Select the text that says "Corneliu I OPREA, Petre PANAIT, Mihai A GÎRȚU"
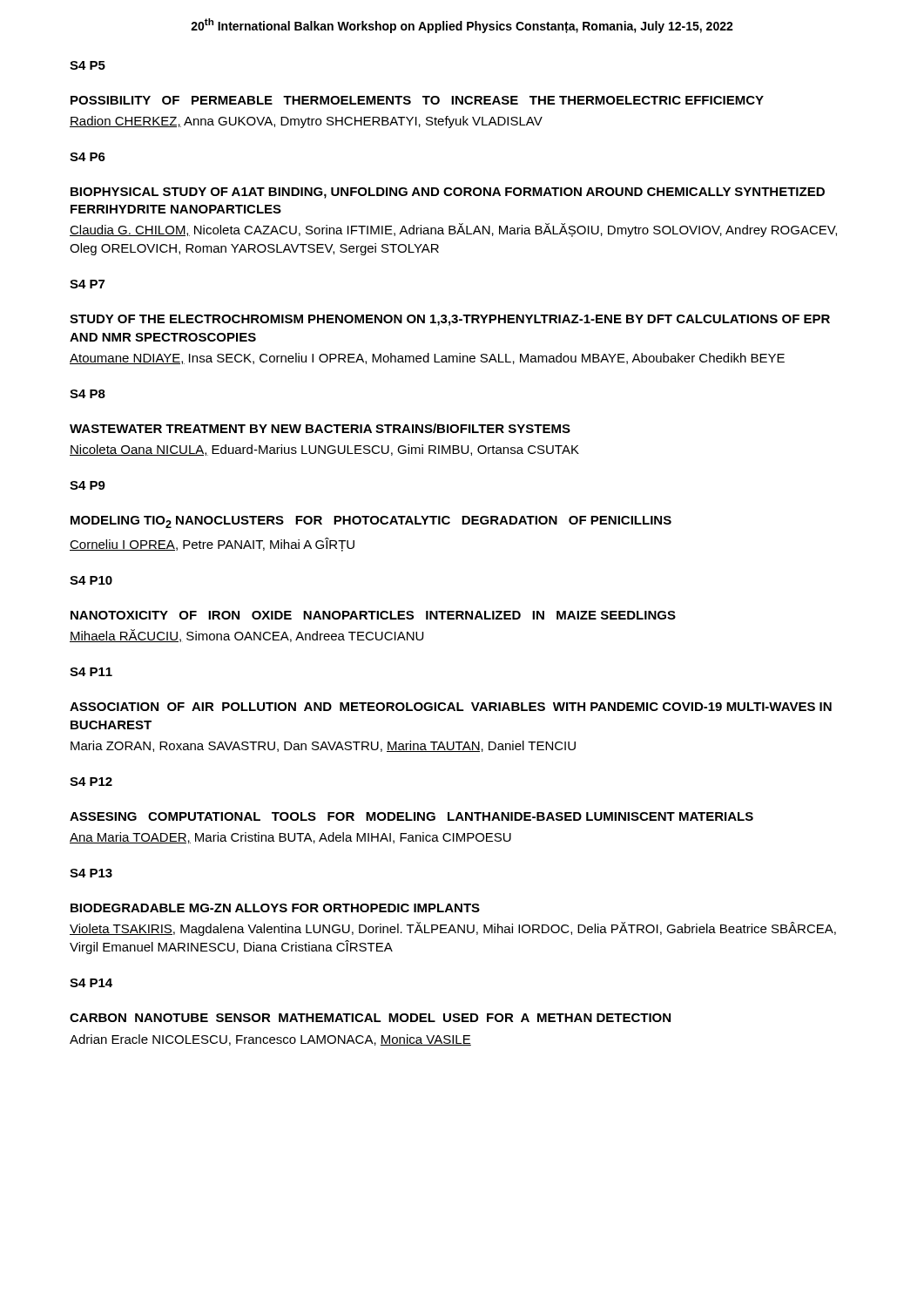Viewport: 924px width, 1307px height. click(x=213, y=544)
